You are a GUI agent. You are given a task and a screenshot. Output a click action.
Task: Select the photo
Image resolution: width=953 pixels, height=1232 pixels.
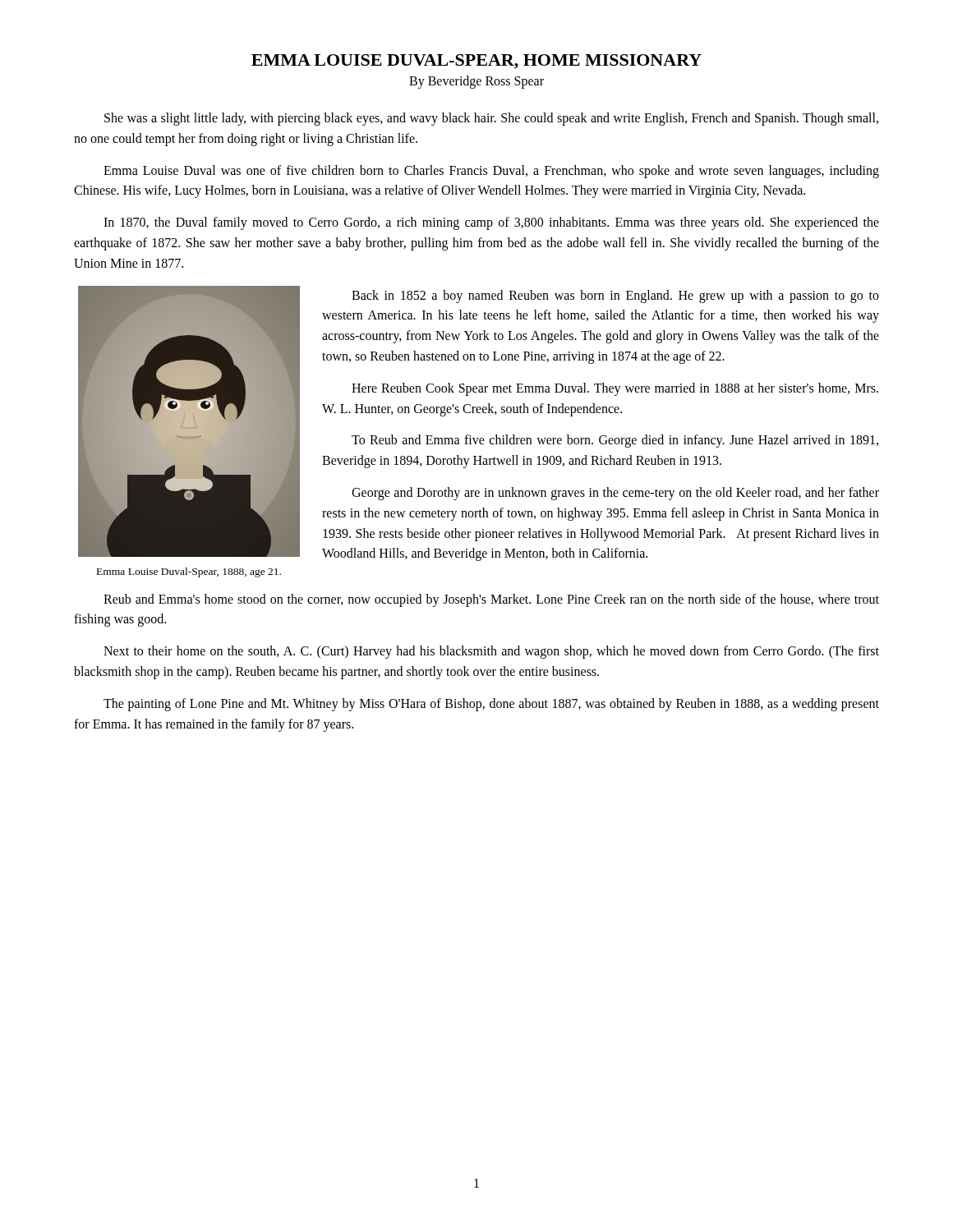coord(189,423)
